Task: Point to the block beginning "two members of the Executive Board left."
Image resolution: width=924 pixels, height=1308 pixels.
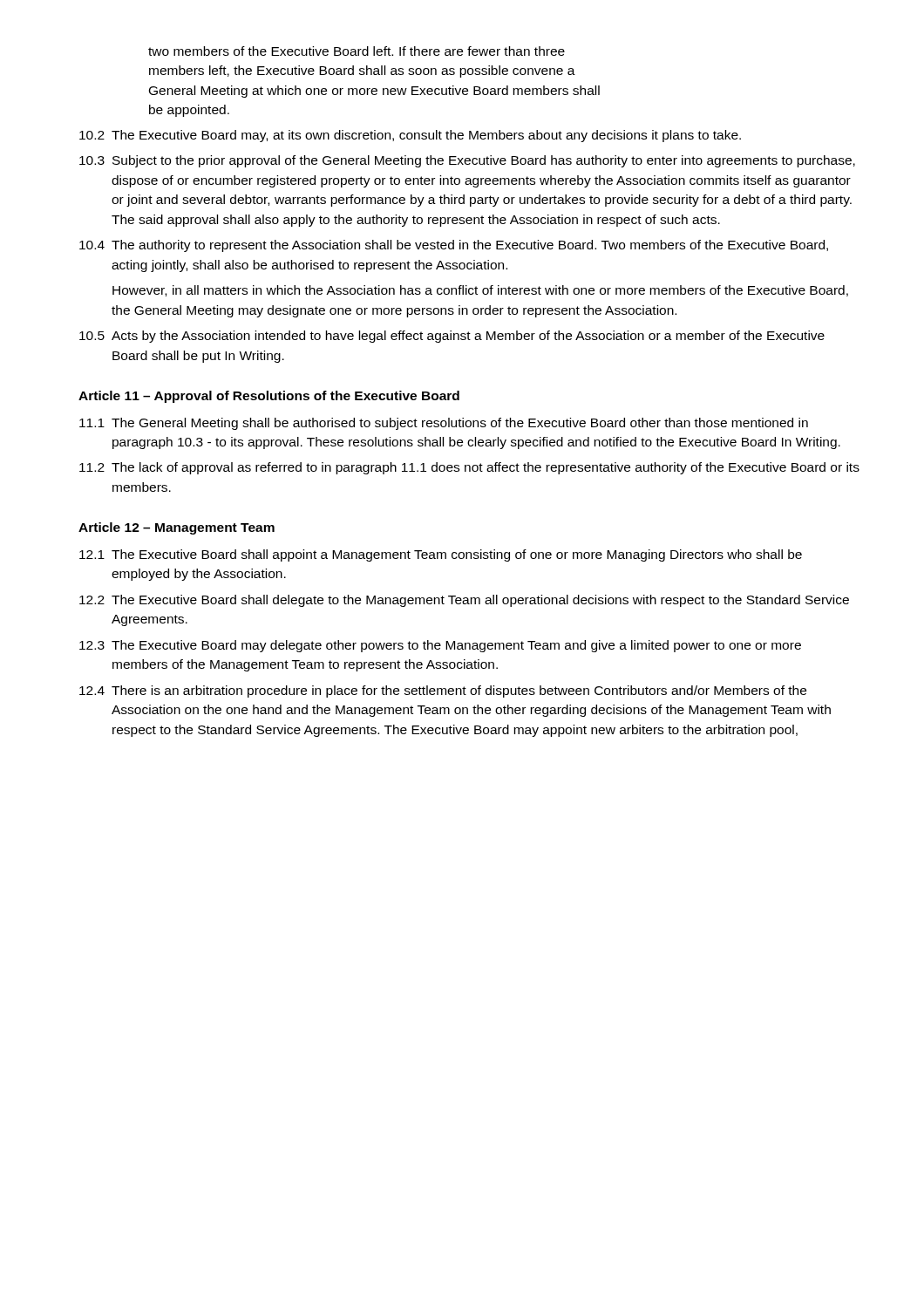Action: coord(374,80)
